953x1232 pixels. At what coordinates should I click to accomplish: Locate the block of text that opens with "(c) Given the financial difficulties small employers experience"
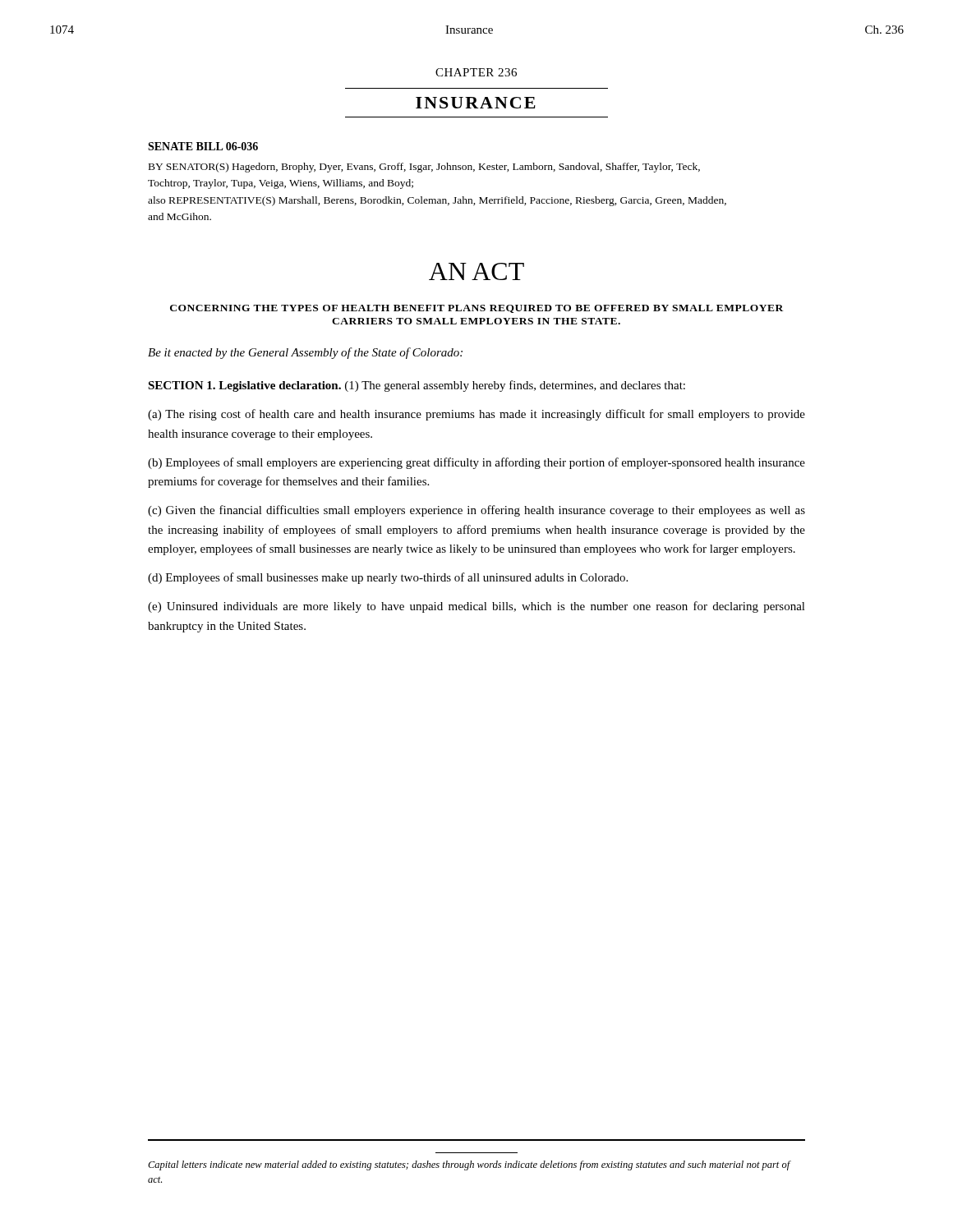click(476, 529)
